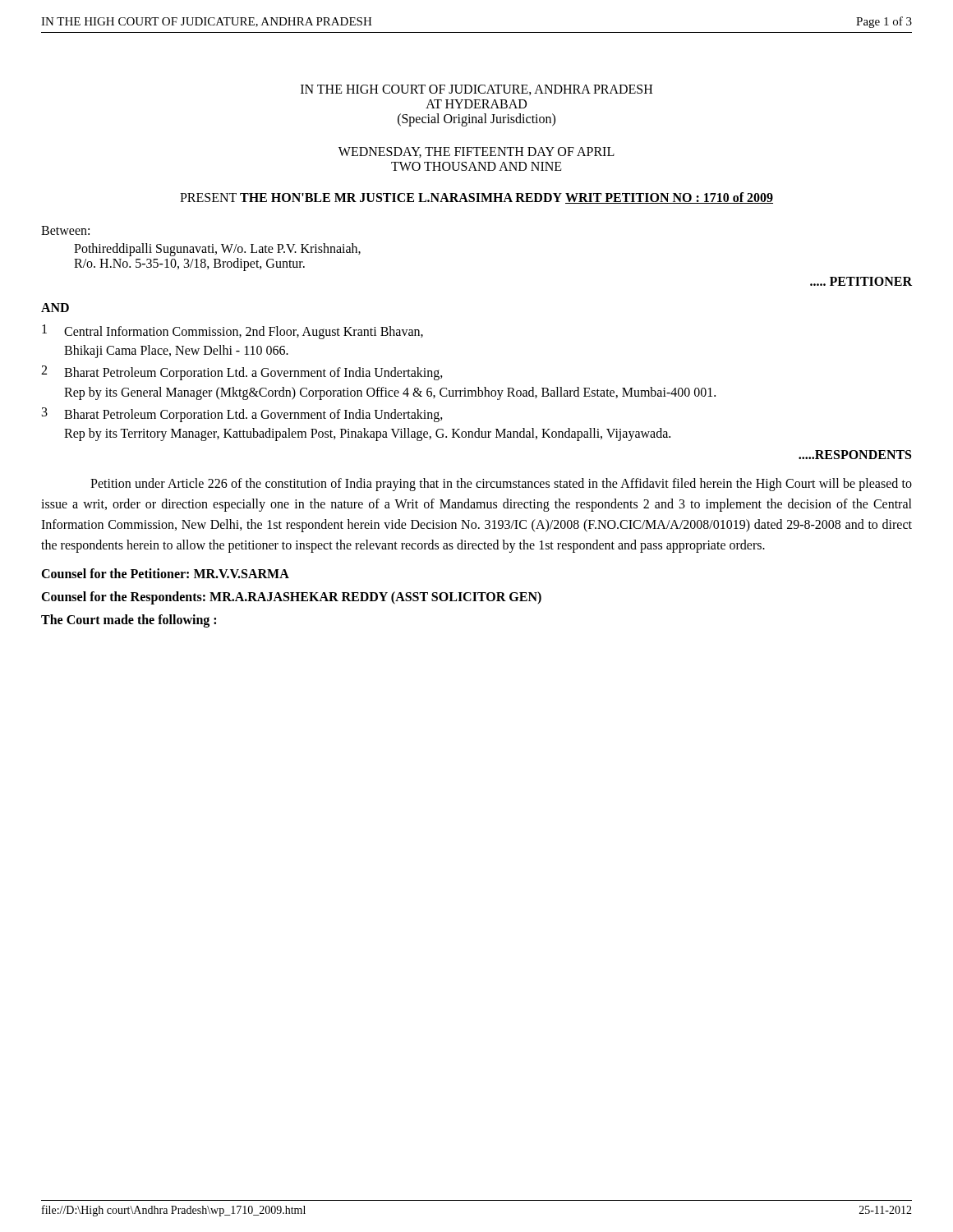This screenshot has height=1232, width=953.
Task: Find the region starting "2 Bharat Petroleum"
Action: (x=476, y=382)
